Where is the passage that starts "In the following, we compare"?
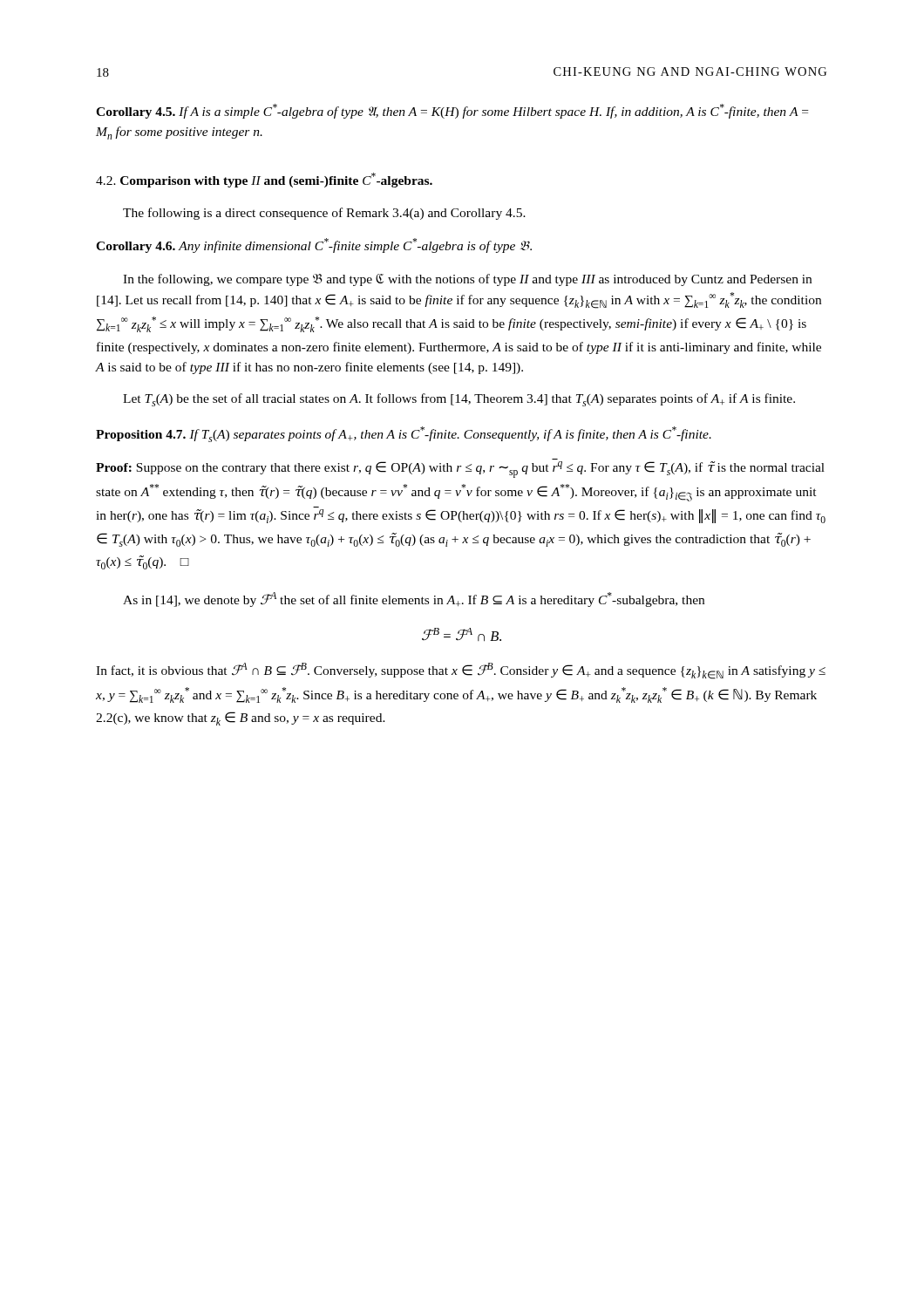 (459, 323)
